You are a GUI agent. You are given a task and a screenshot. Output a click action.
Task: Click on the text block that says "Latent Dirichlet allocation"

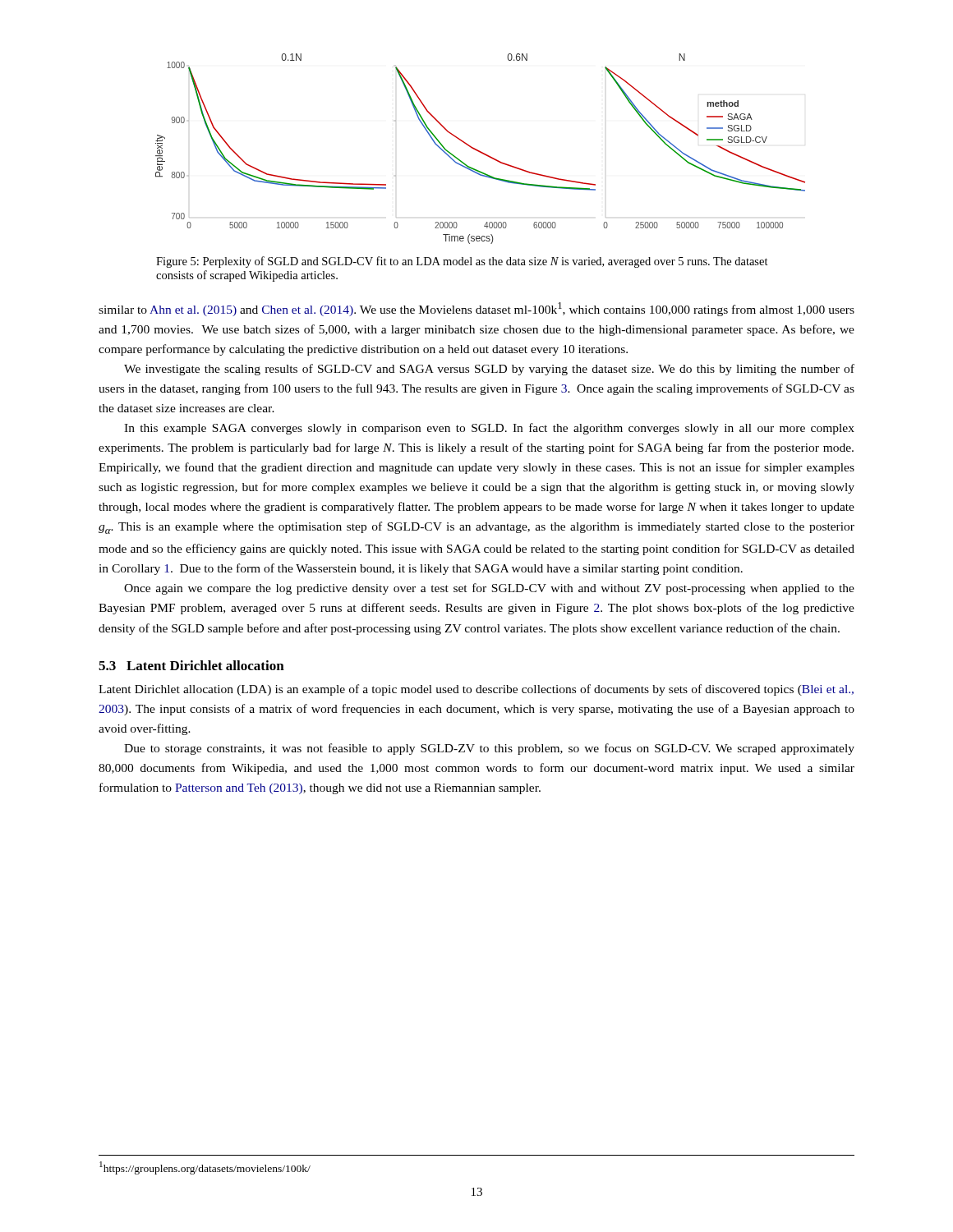click(476, 738)
